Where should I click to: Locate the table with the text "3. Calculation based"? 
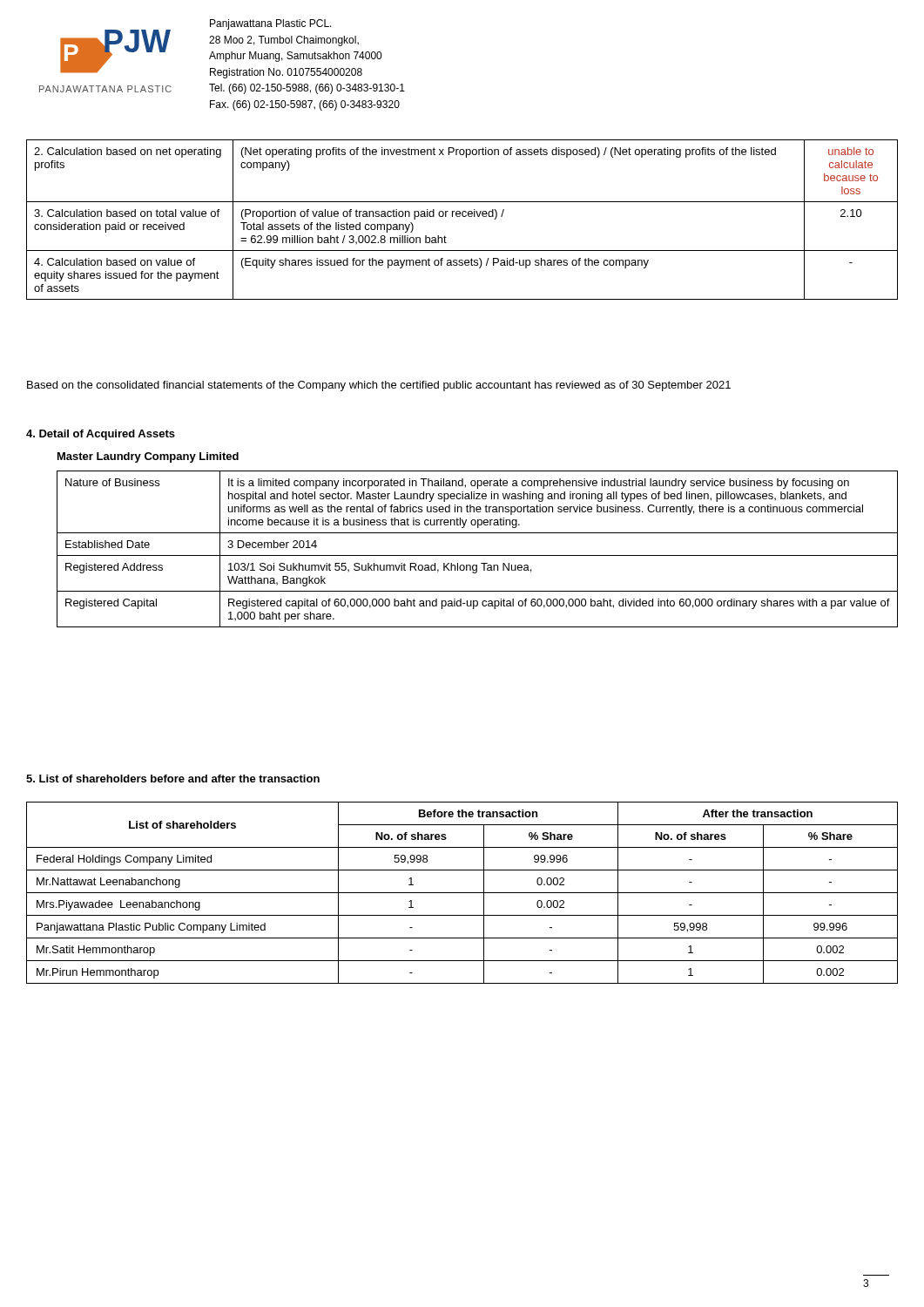[462, 220]
